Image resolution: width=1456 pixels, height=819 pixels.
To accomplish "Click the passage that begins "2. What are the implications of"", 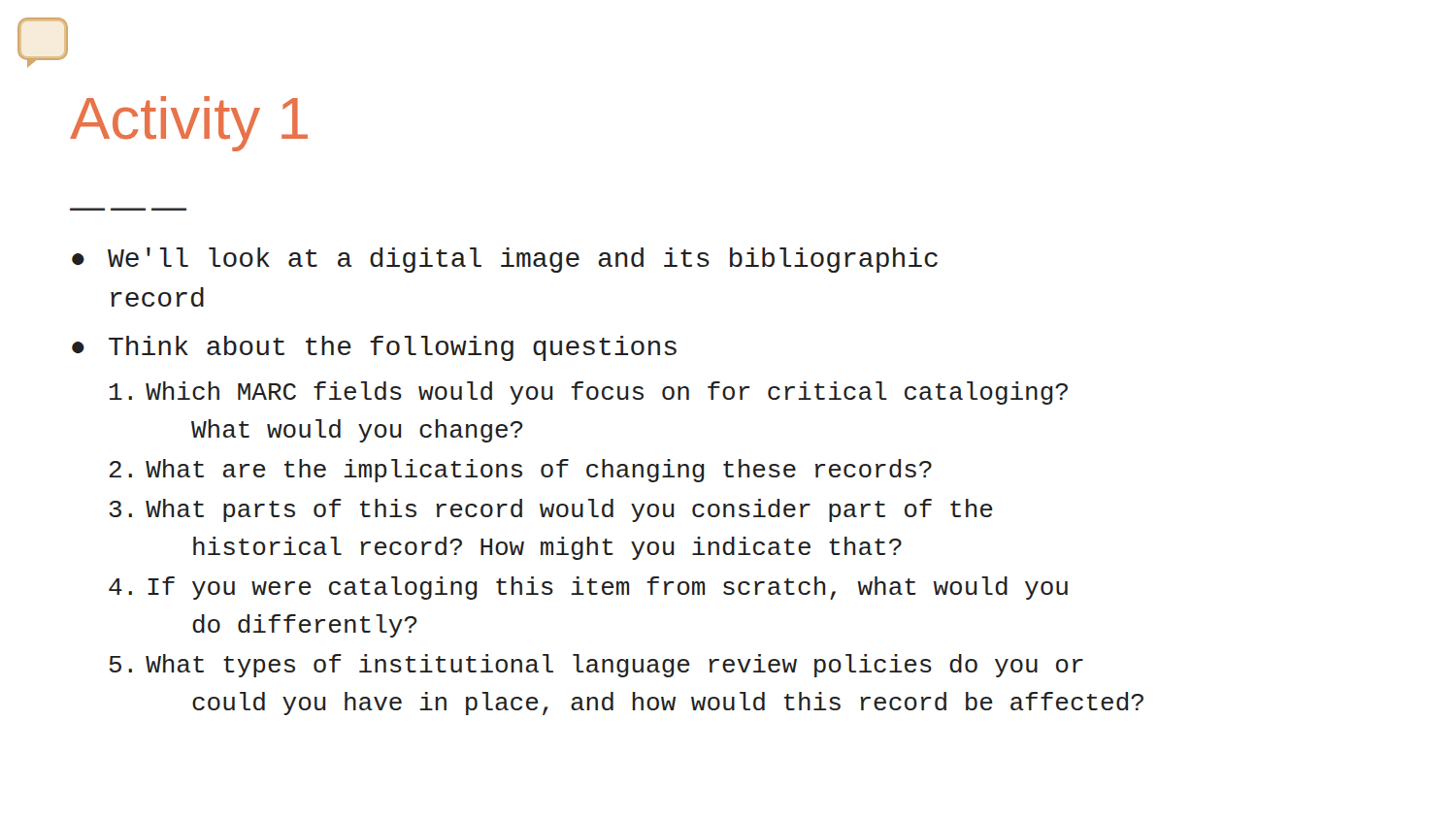I will [x=520, y=471].
